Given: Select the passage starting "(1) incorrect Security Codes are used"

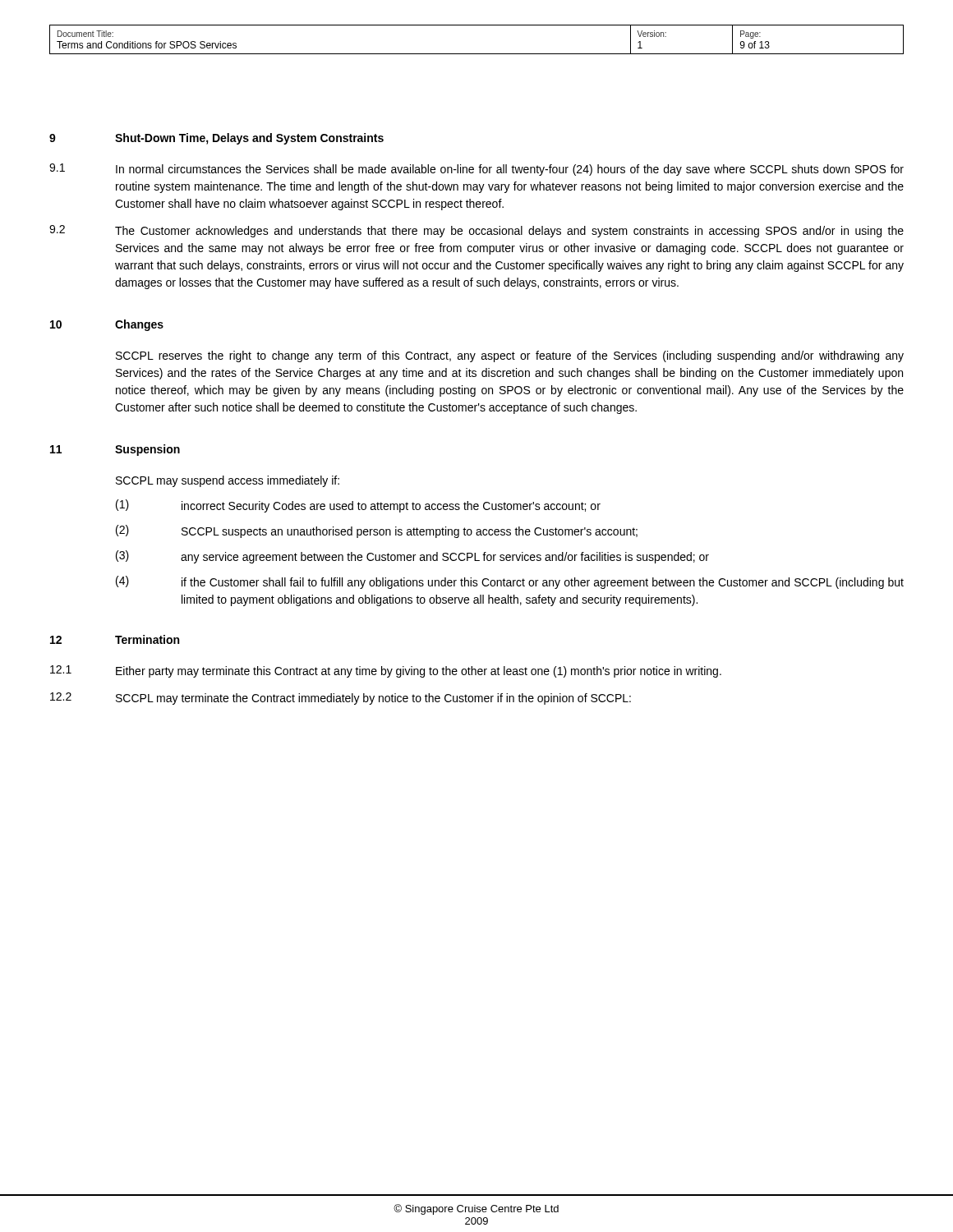Looking at the screenshot, I should point(509,506).
